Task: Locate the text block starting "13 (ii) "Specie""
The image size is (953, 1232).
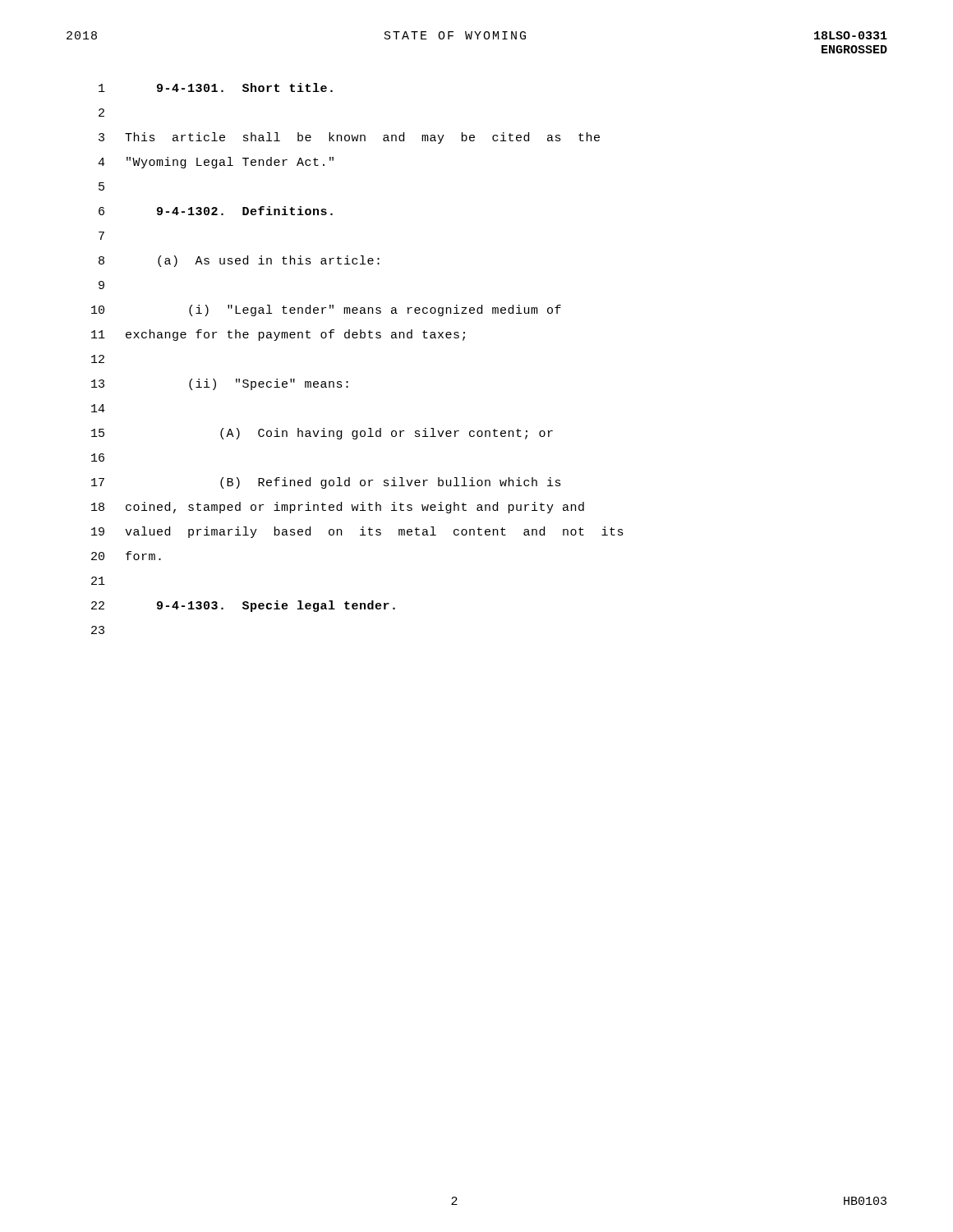Action: tap(94, 384)
